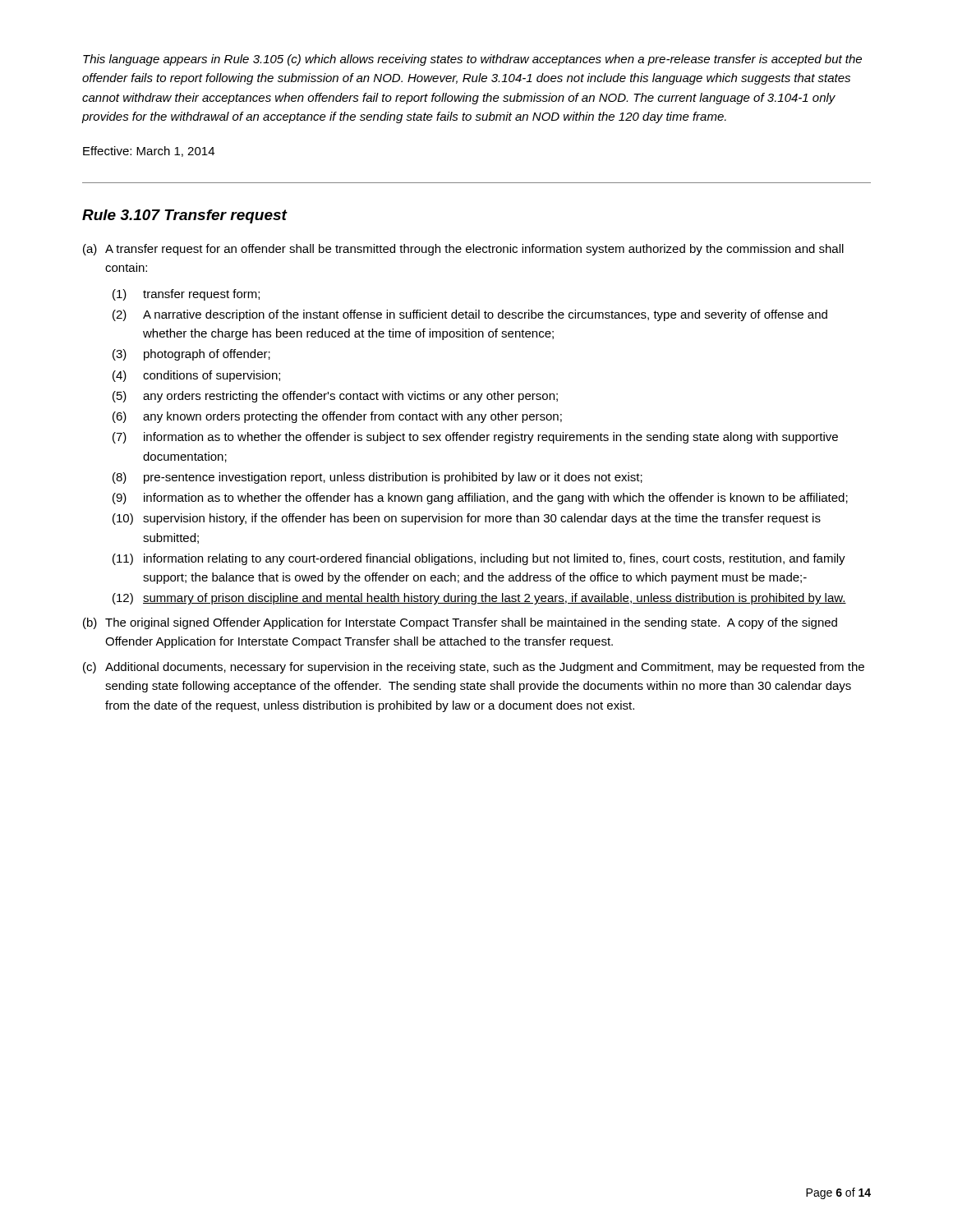Find the list item that says "(c) Additional documents, necessary"
953x1232 pixels.
click(x=476, y=686)
